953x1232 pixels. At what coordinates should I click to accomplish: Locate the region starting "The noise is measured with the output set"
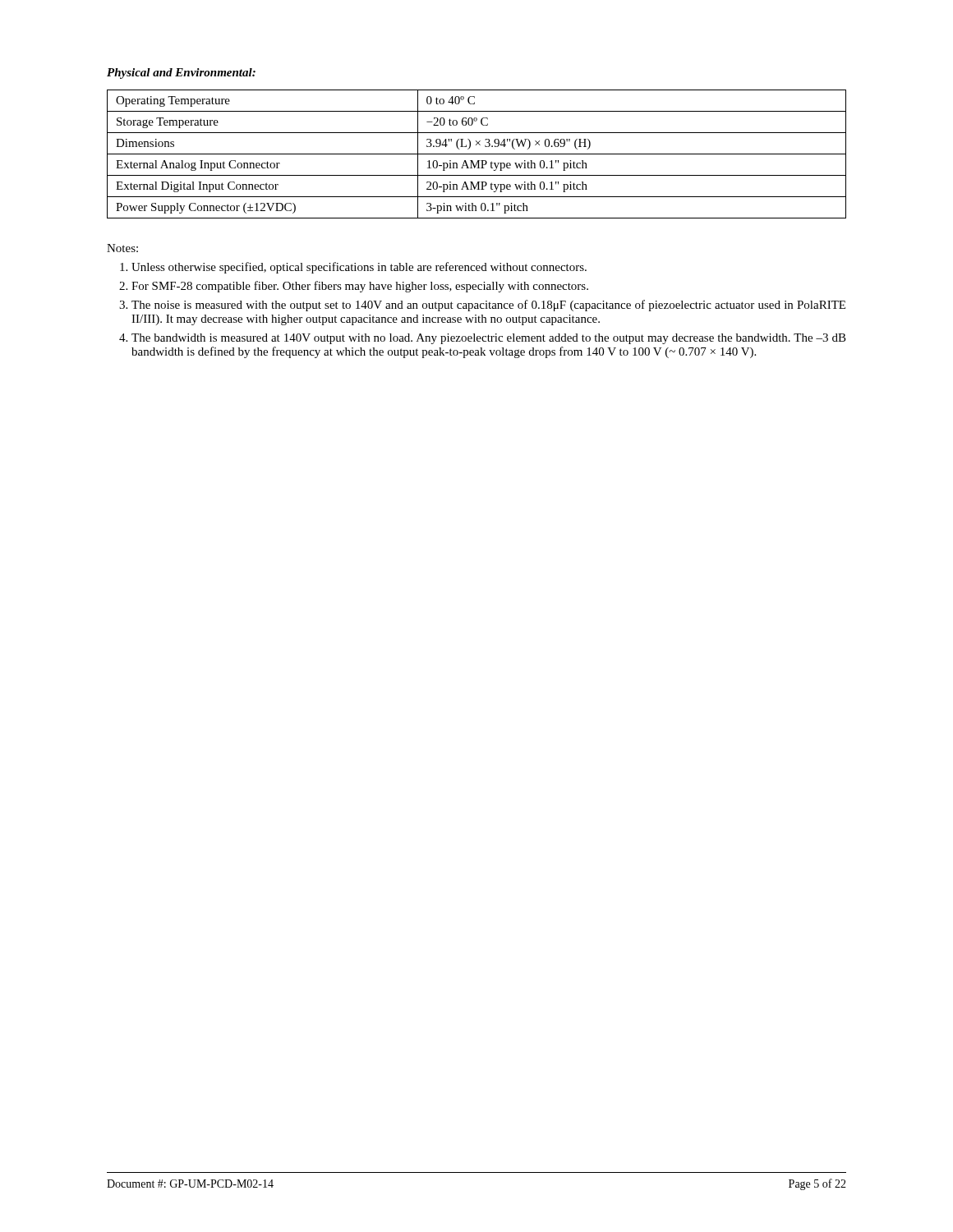(x=489, y=312)
